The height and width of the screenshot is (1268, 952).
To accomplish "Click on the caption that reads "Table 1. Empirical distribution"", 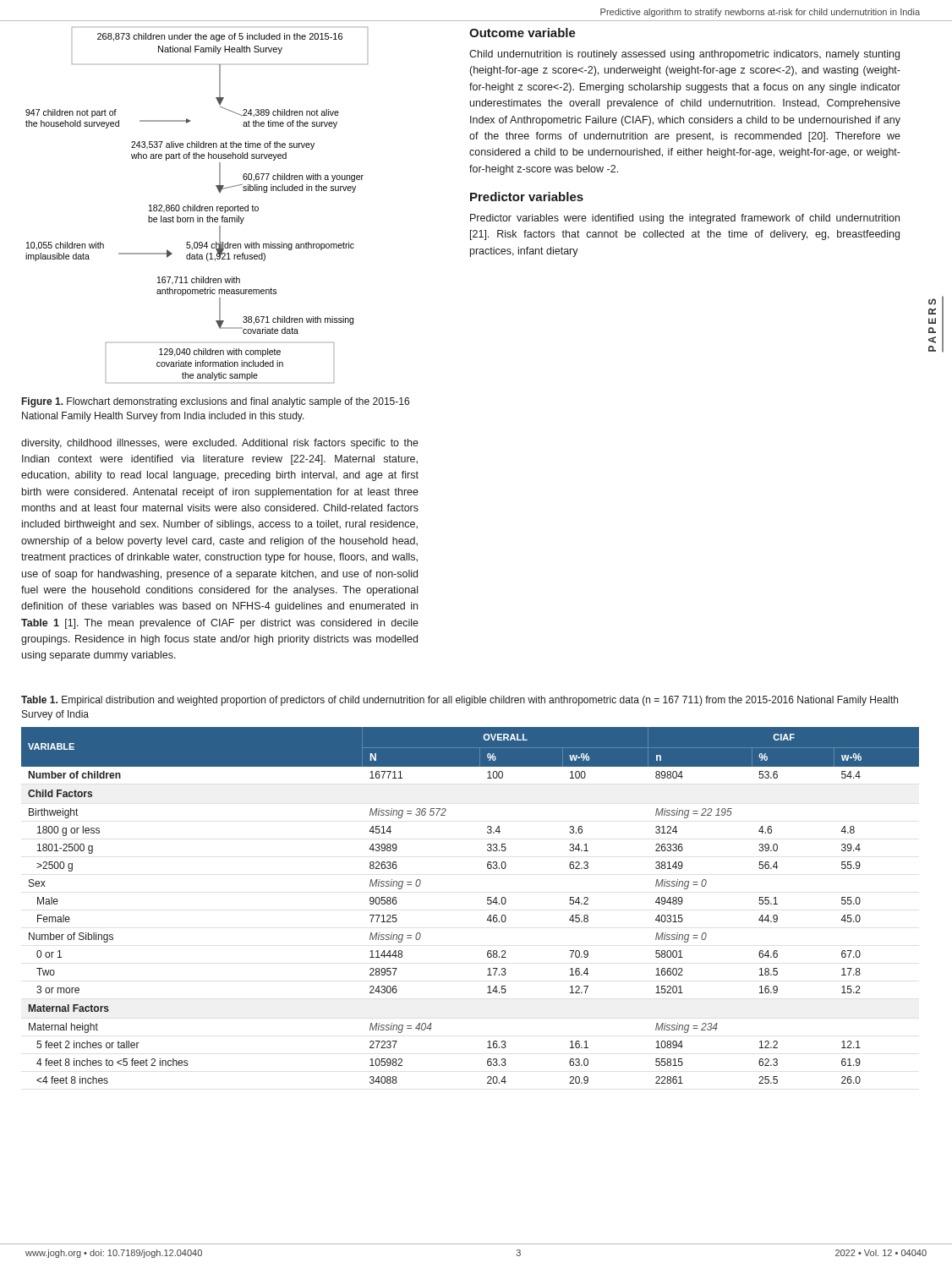I will pyautogui.click(x=460, y=707).
